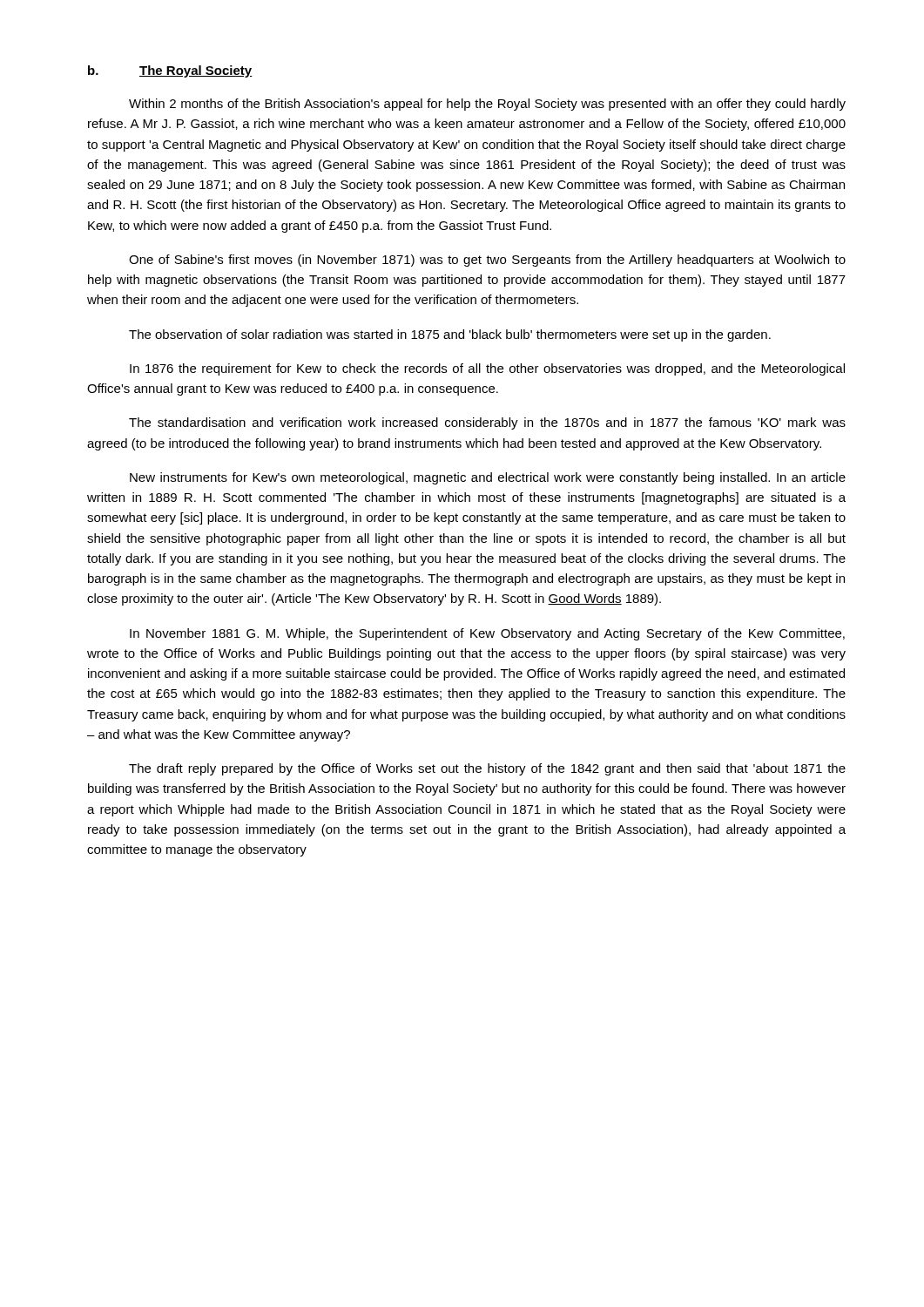Select the text block that reads "In 1876 the requirement"

(x=466, y=378)
